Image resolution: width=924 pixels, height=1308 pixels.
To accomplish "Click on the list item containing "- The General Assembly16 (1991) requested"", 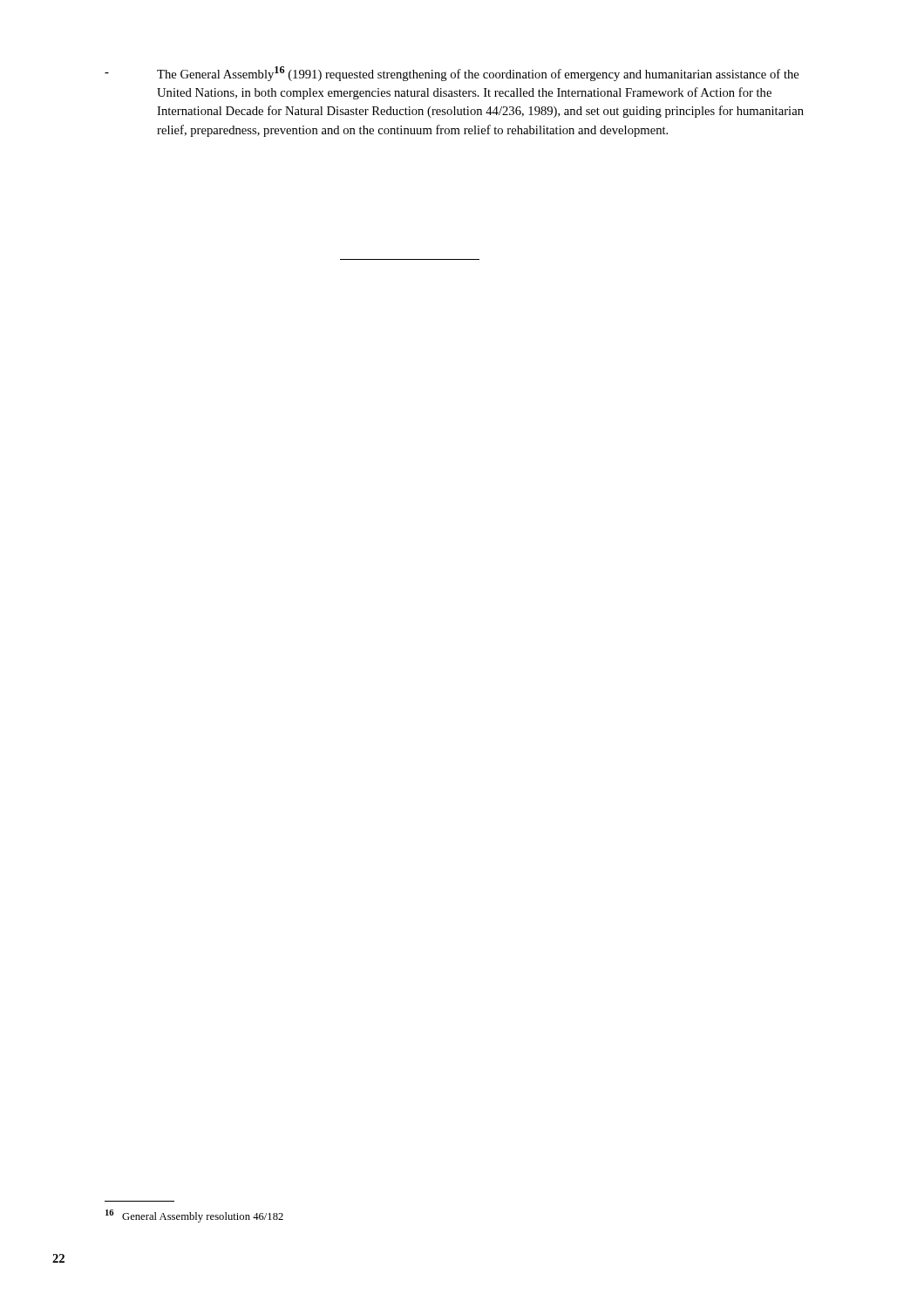I will (x=471, y=101).
